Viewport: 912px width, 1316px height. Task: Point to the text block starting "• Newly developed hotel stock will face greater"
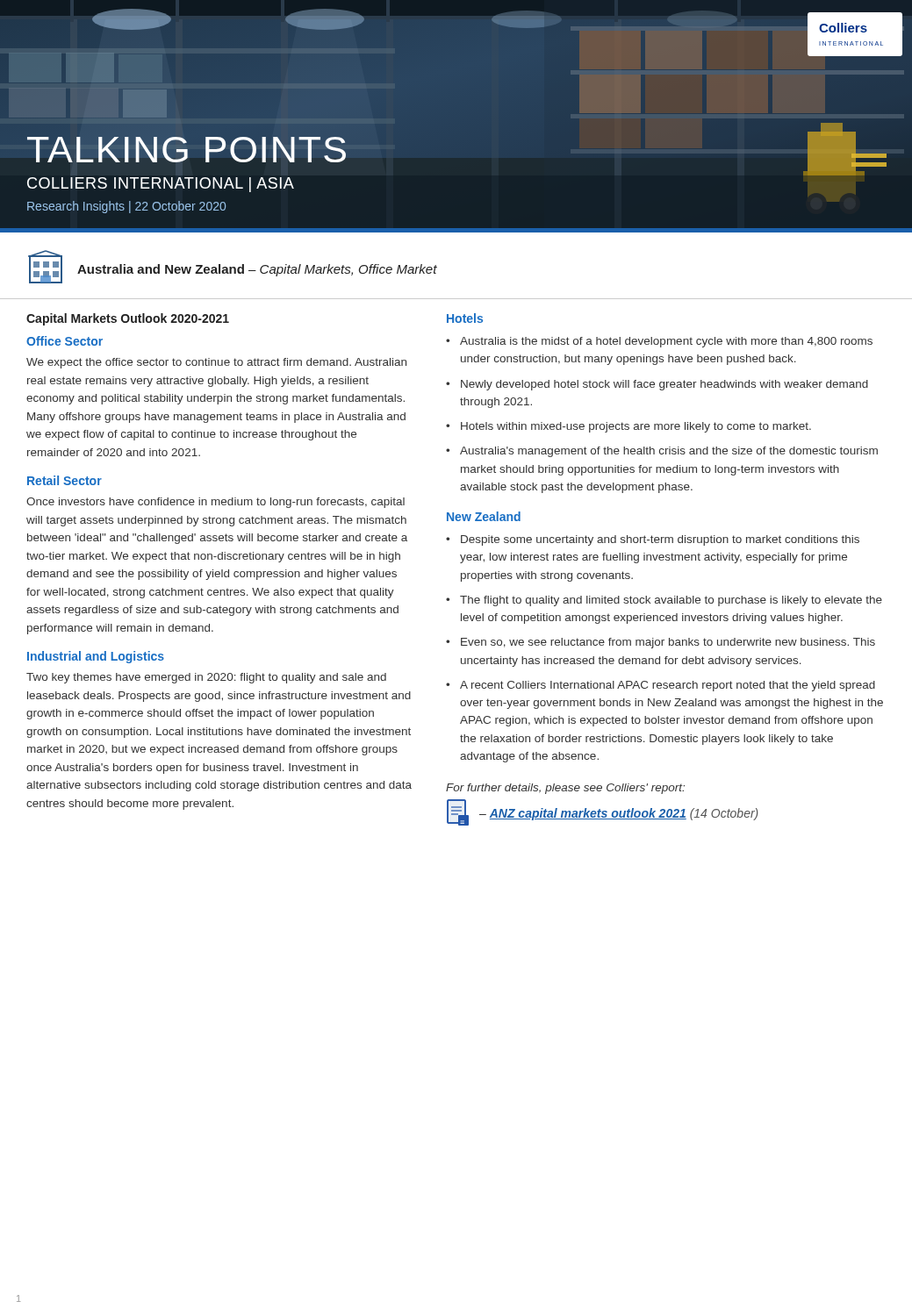(657, 391)
